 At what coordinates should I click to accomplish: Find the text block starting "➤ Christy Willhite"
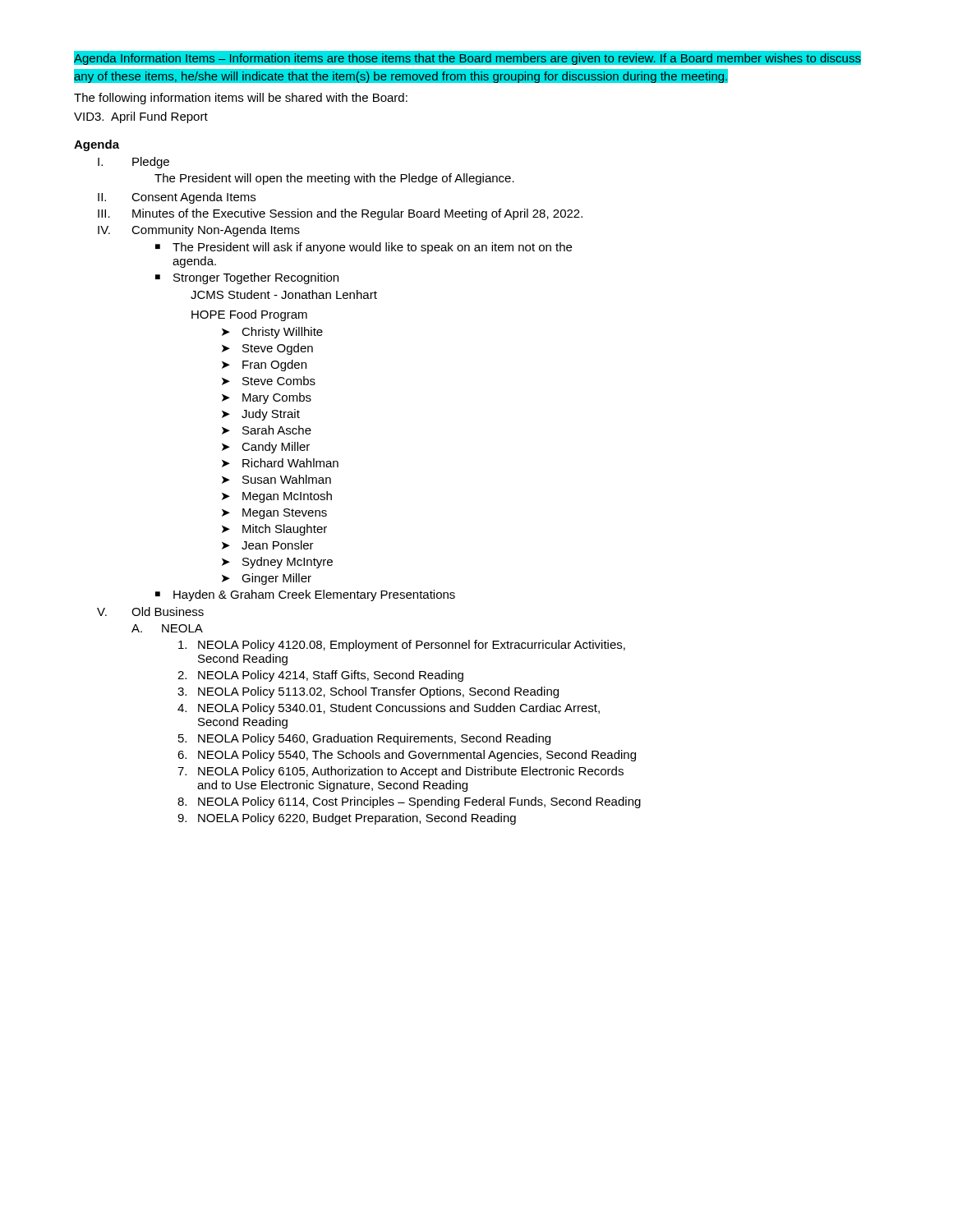[272, 332]
